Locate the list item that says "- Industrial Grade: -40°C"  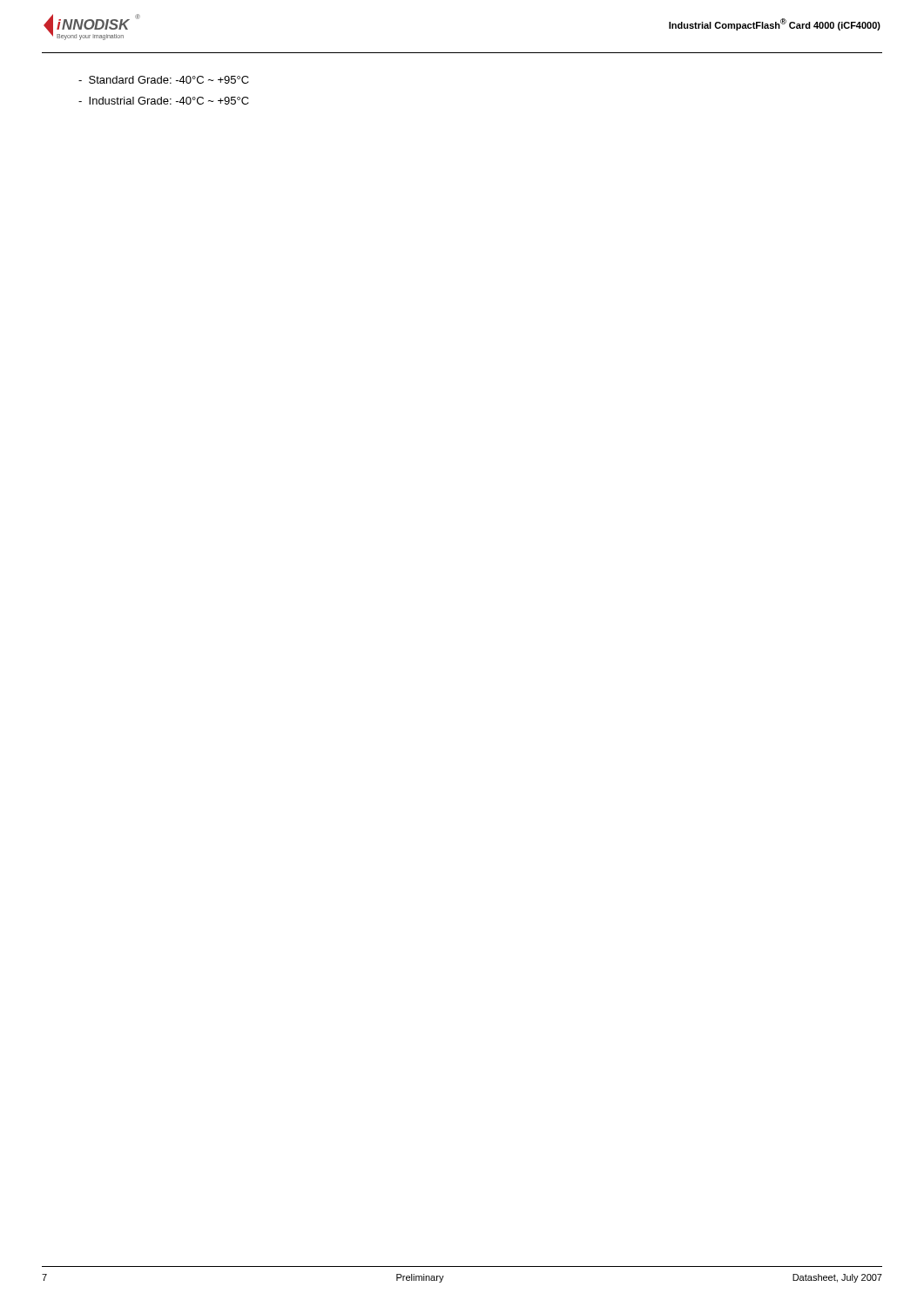click(x=164, y=101)
